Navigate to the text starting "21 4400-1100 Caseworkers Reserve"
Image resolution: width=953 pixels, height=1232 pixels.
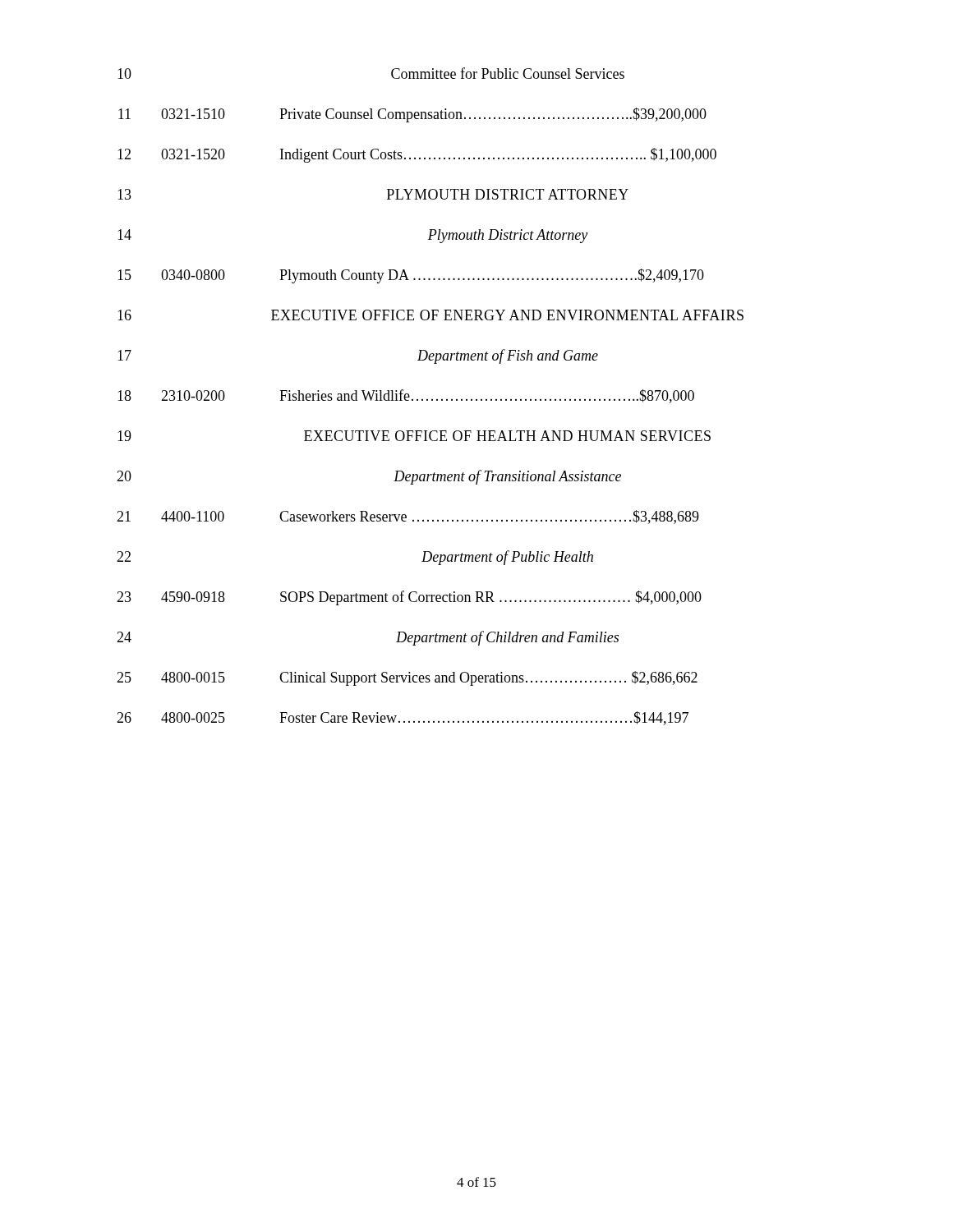click(476, 517)
